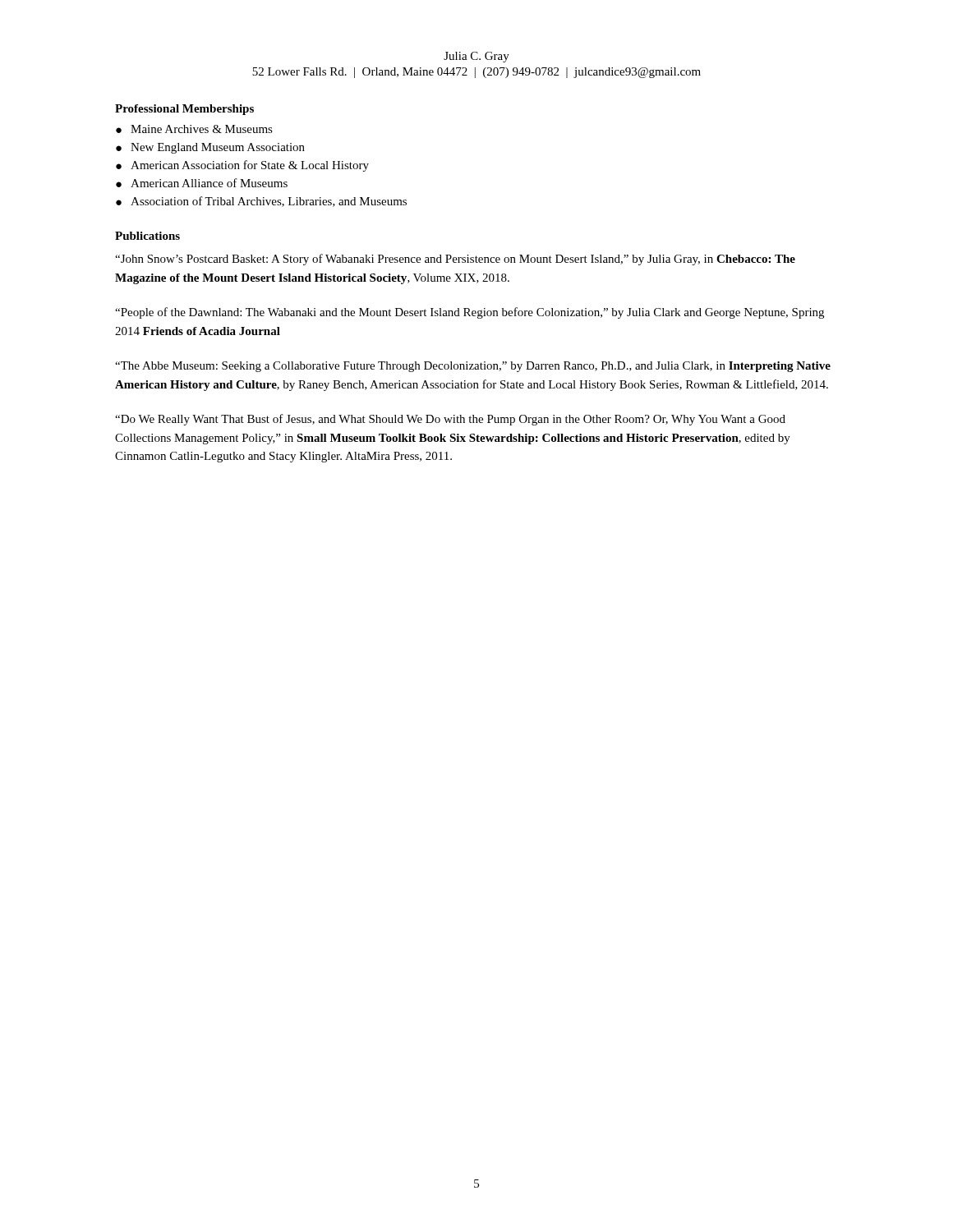
Task: Locate the region starting "● Association of Tribal Archives, Libraries,"
Action: point(261,202)
